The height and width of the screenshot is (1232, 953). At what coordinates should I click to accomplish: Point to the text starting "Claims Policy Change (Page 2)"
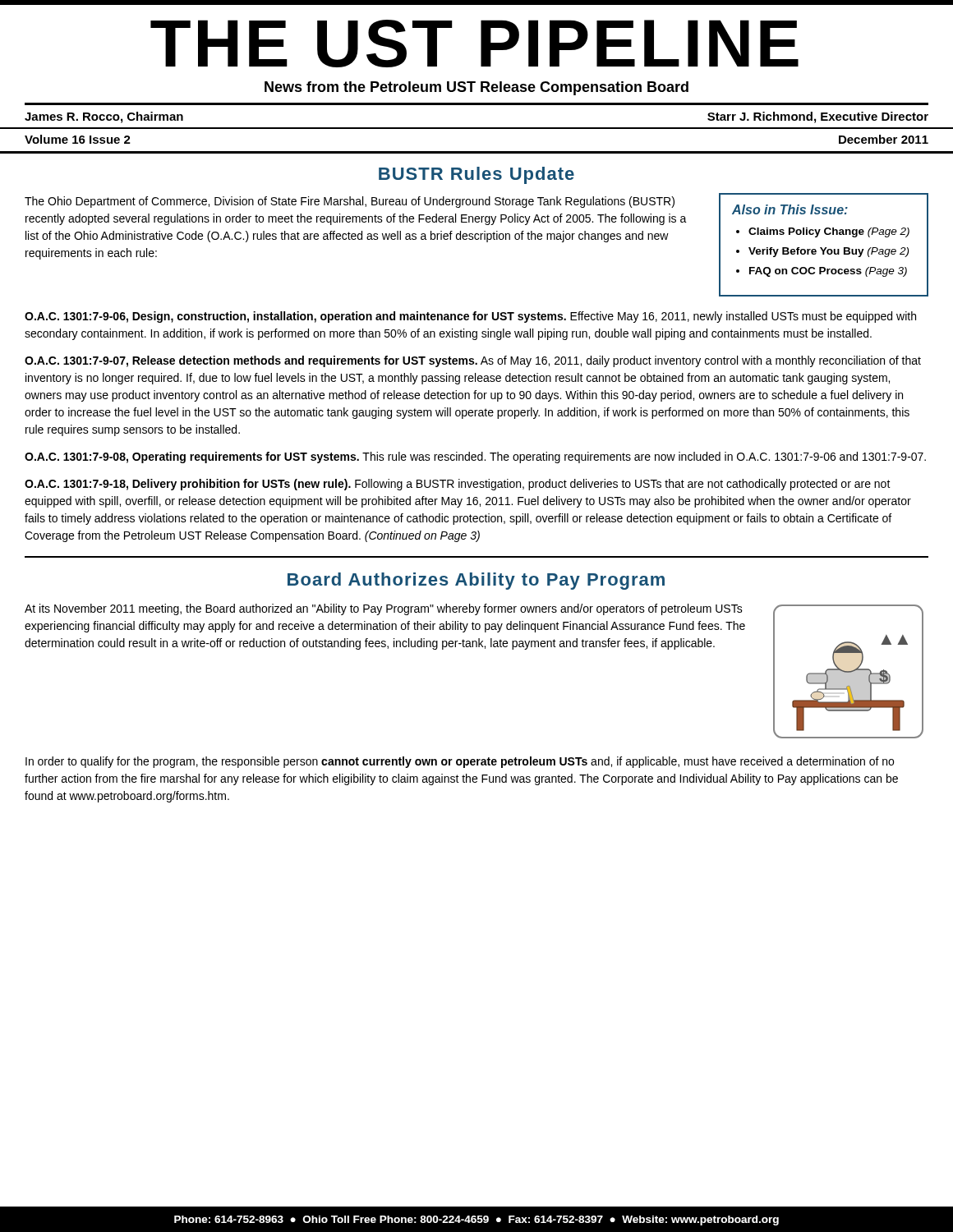tap(829, 231)
